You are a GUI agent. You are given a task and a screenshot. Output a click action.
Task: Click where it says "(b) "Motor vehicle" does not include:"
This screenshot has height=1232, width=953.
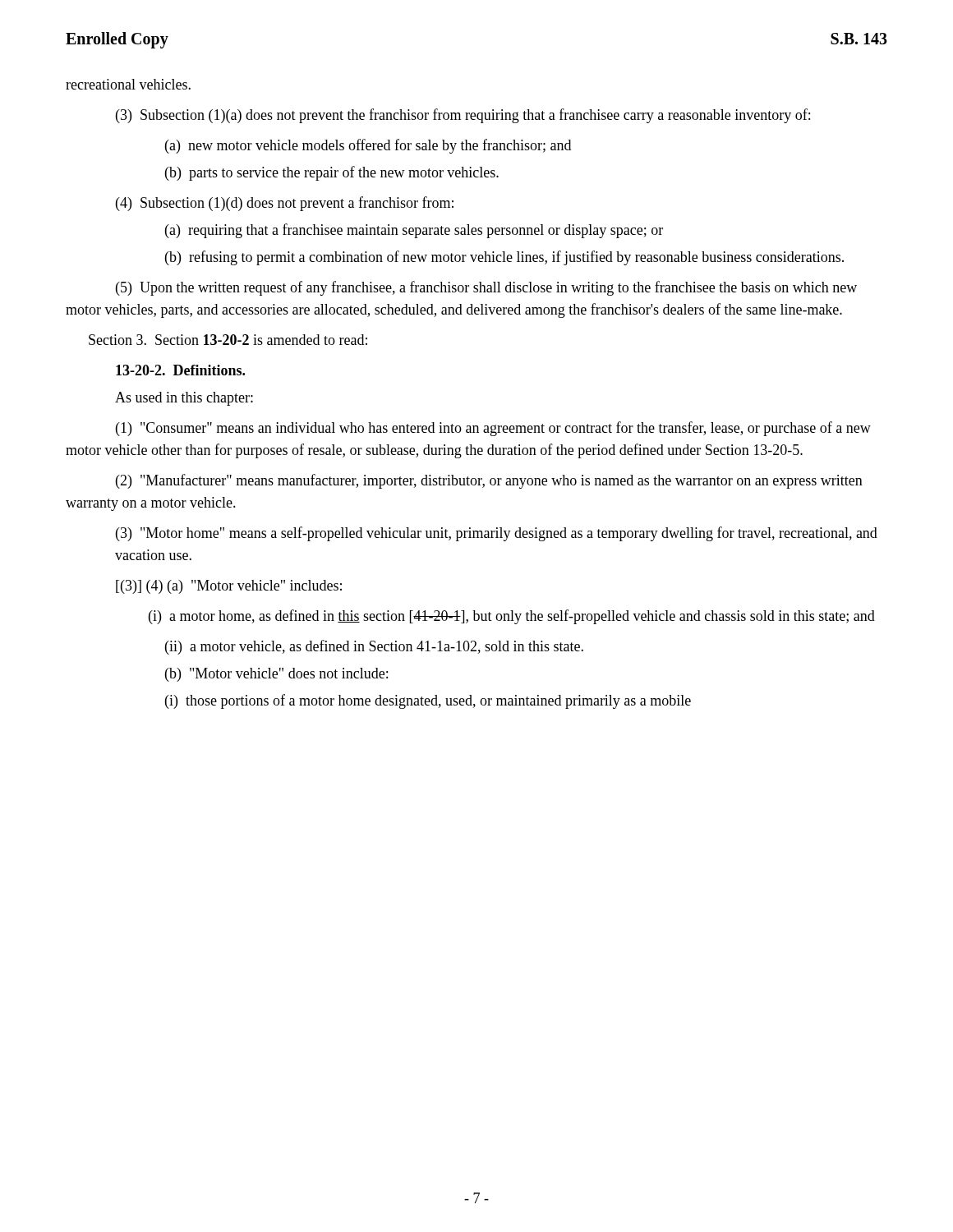277,673
